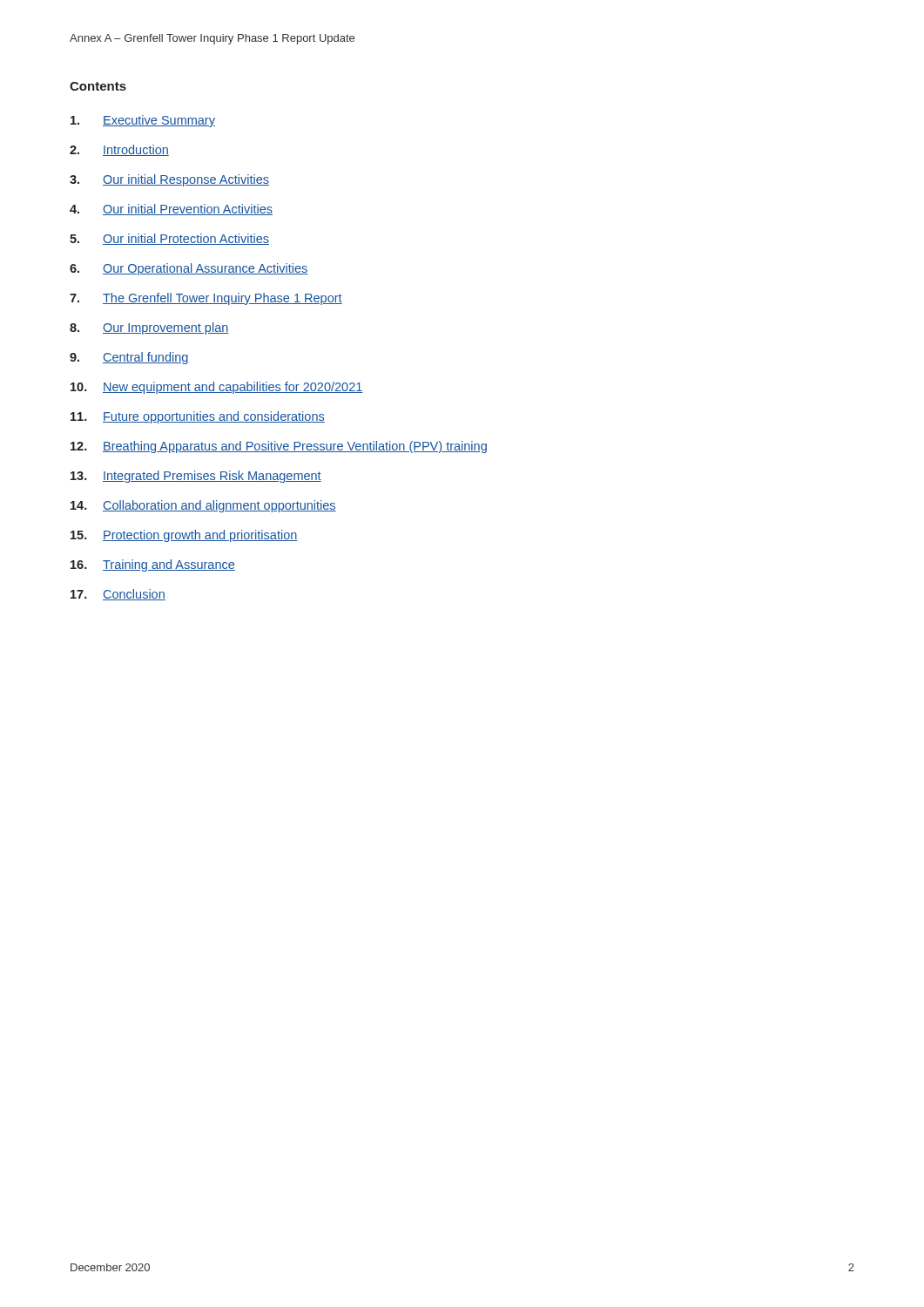Point to the block starting "9. Central funding"

[129, 357]
